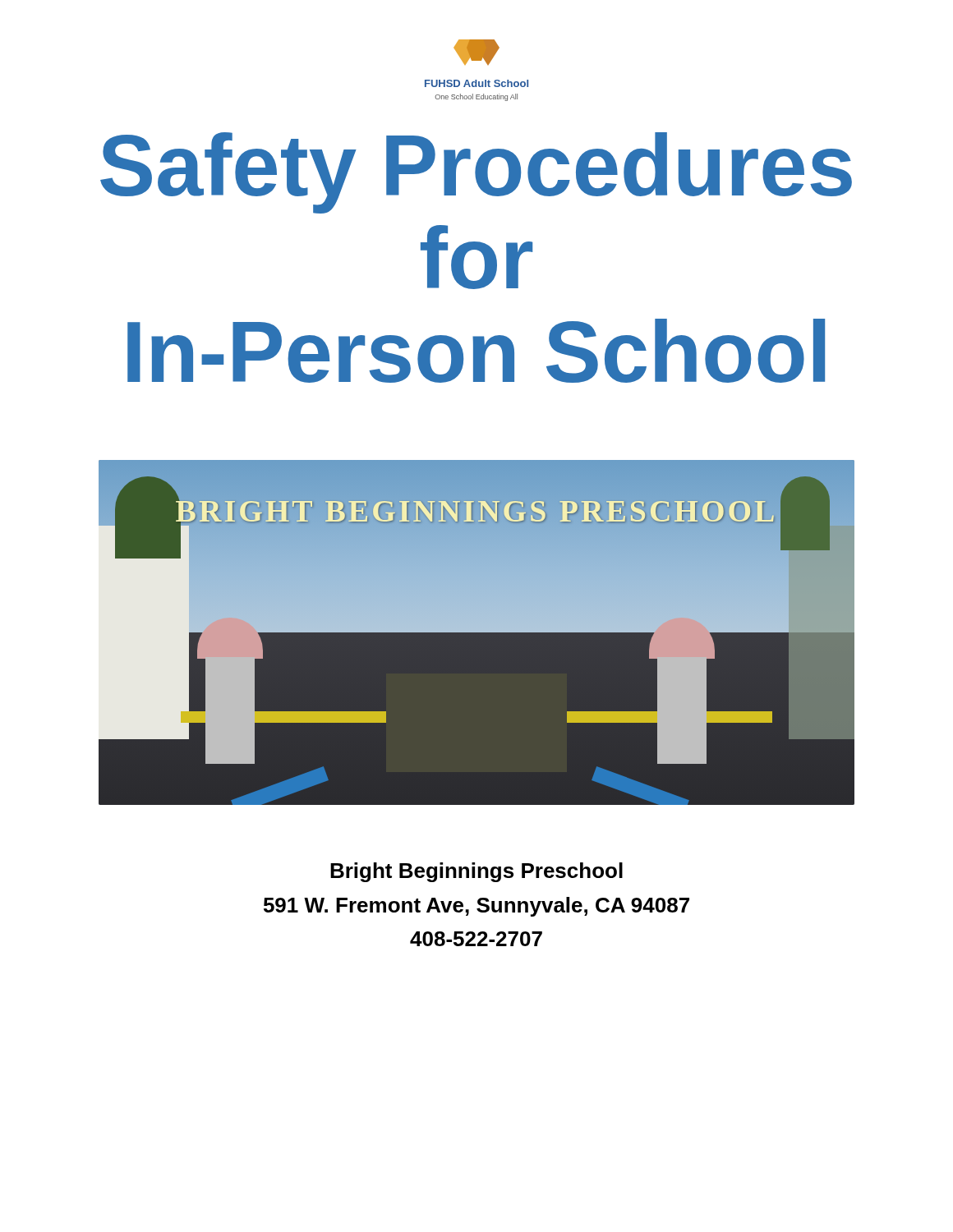The image size is (953, 1232).
Task: Select the passage starting "Safety ProceduresforIn-Person School"
Action: (476, 259)
